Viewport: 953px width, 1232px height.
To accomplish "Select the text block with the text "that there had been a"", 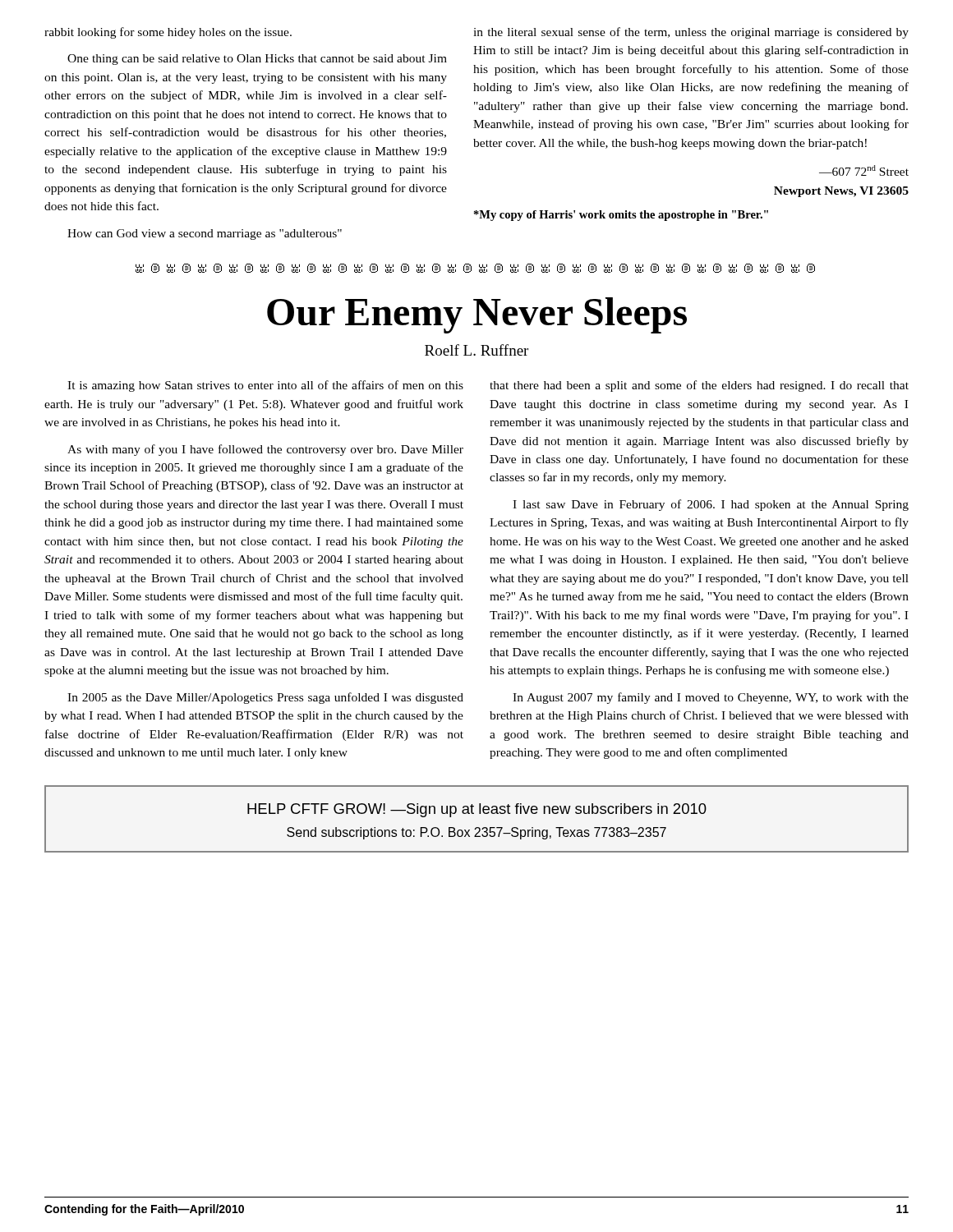I will tap(699, 569).
